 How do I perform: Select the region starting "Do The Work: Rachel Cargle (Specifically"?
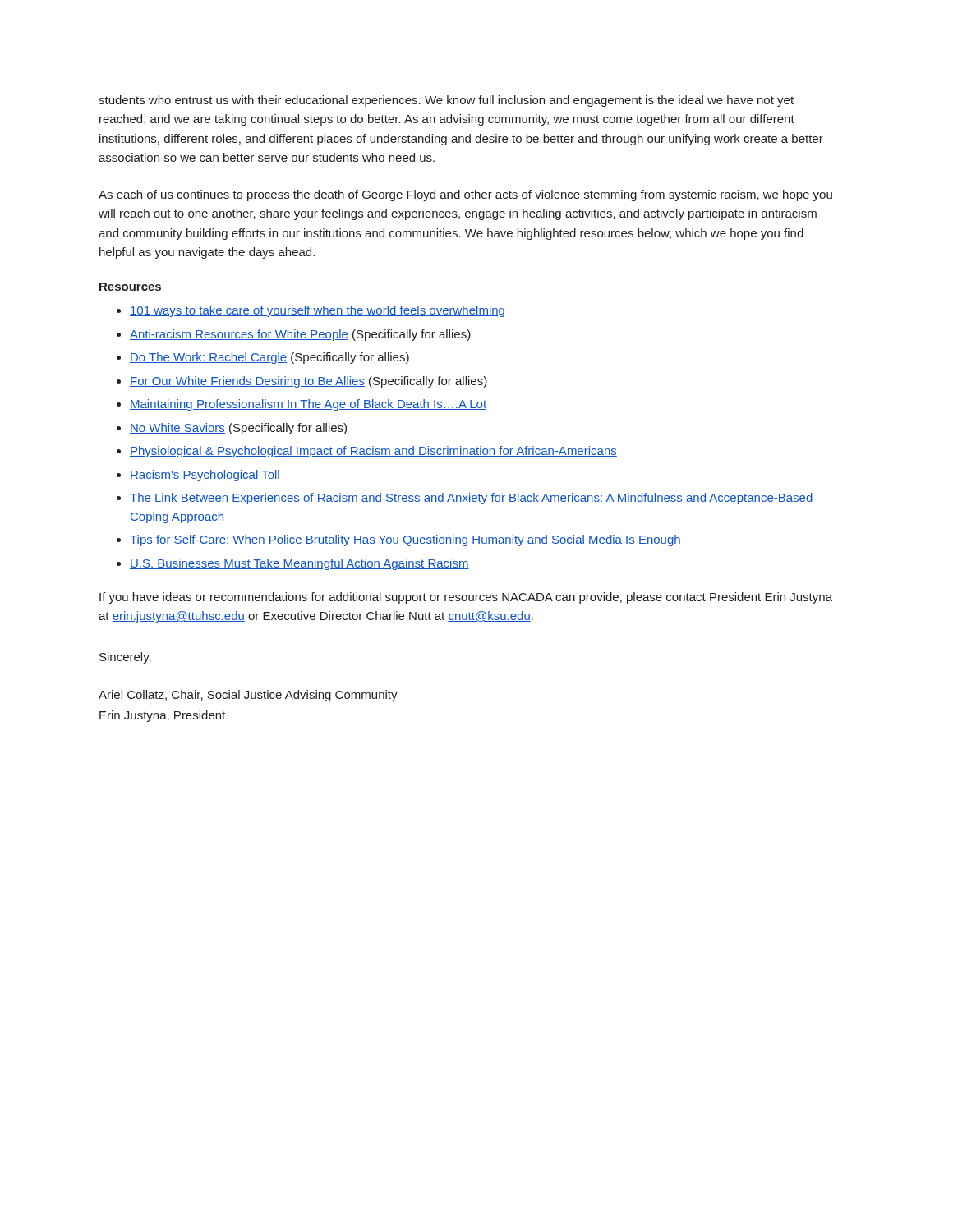(270, 357)
